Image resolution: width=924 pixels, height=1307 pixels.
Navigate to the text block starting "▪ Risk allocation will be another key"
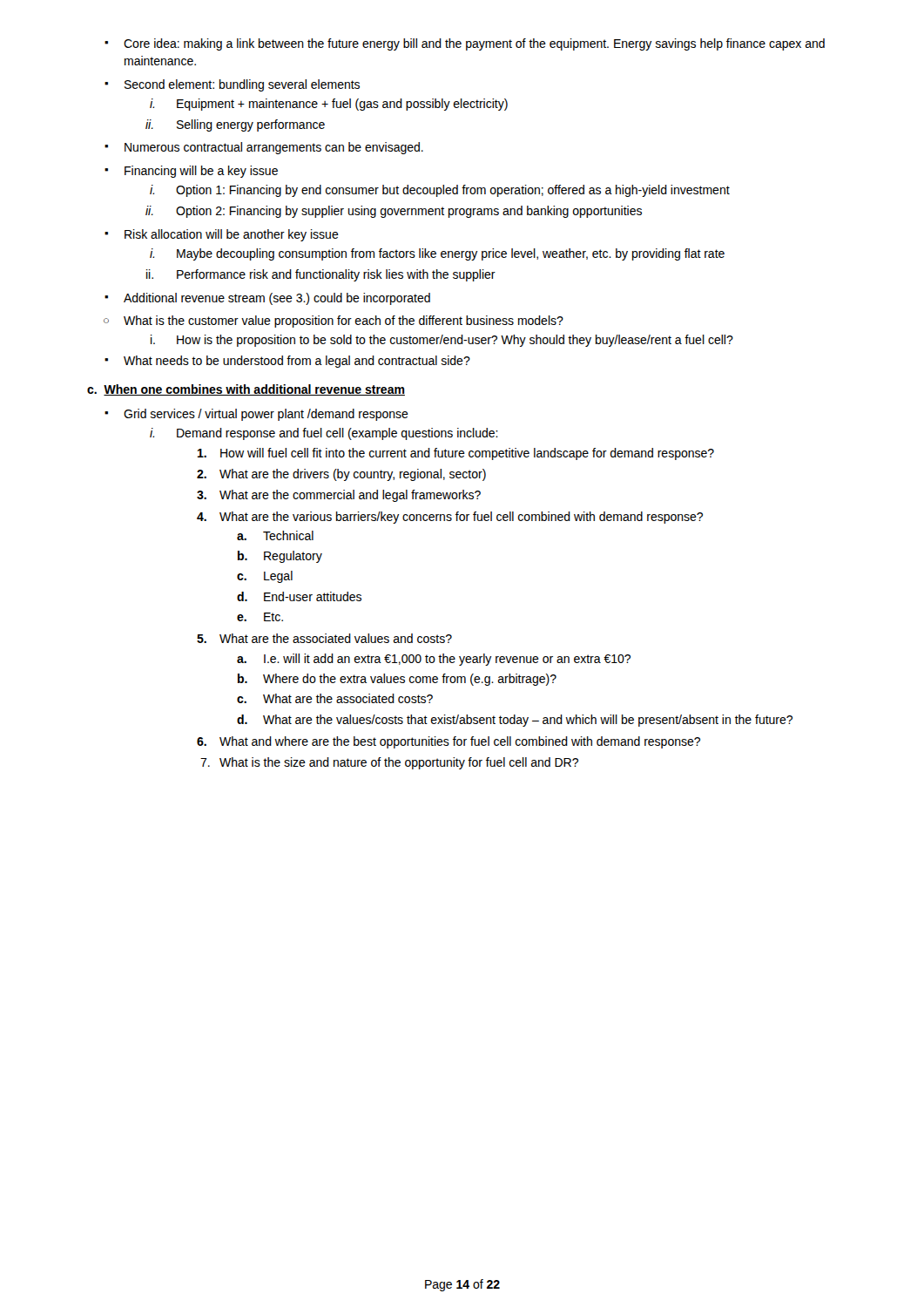221,234
